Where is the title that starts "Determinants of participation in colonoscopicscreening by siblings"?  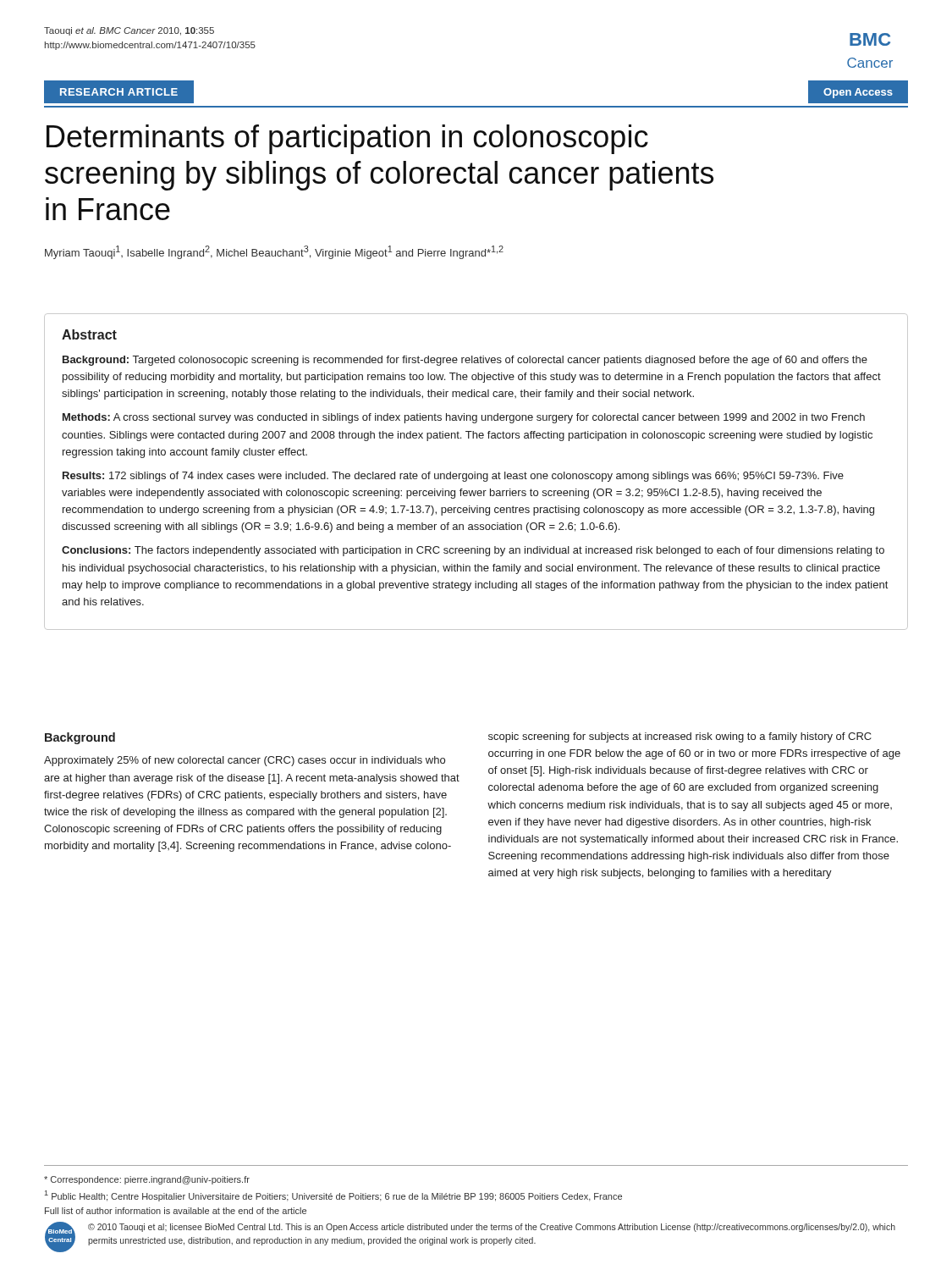pyautogui.click(x=476, y=189)
